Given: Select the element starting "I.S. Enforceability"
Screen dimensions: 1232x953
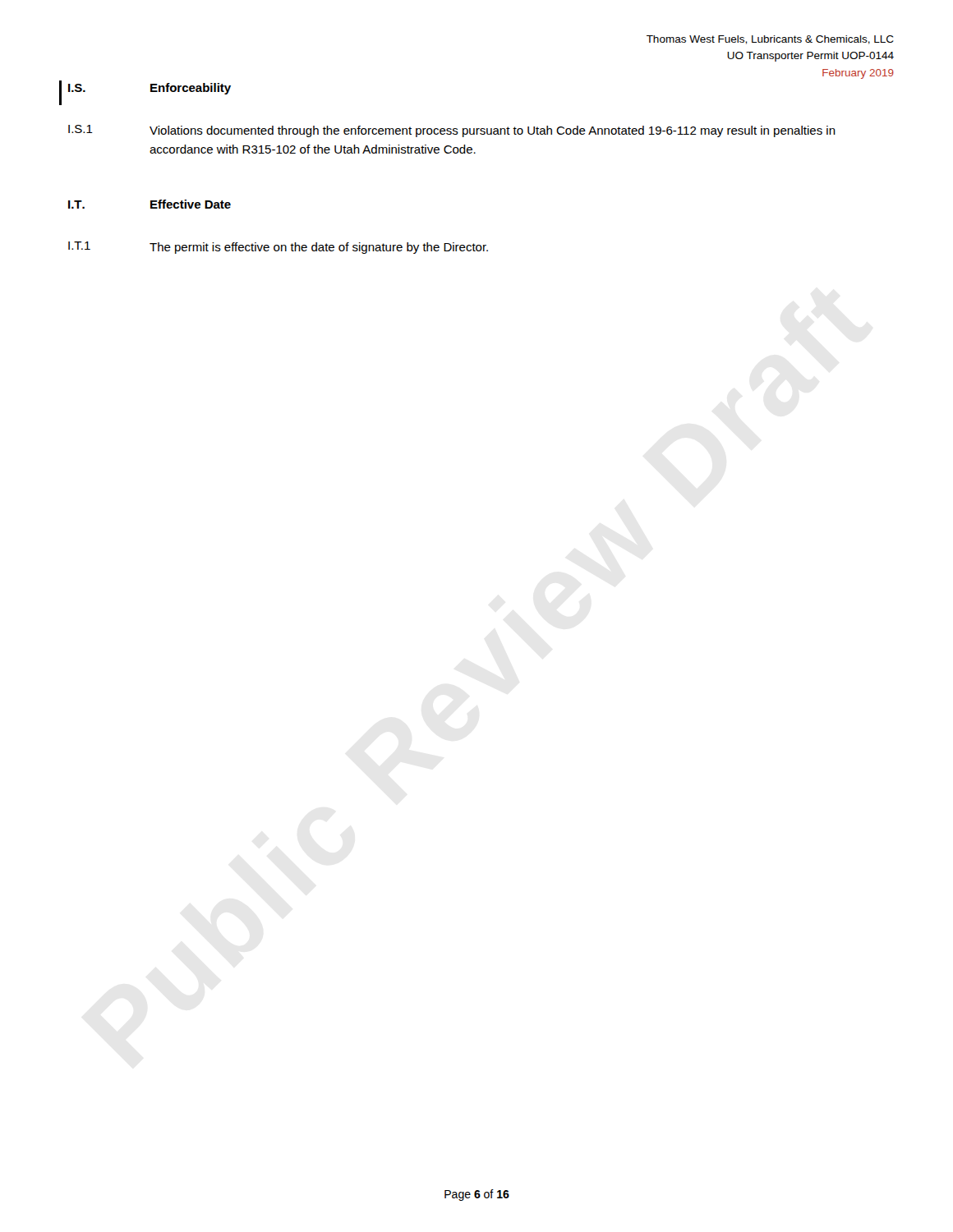Looking at the screenshot, I should coord(150,89).
